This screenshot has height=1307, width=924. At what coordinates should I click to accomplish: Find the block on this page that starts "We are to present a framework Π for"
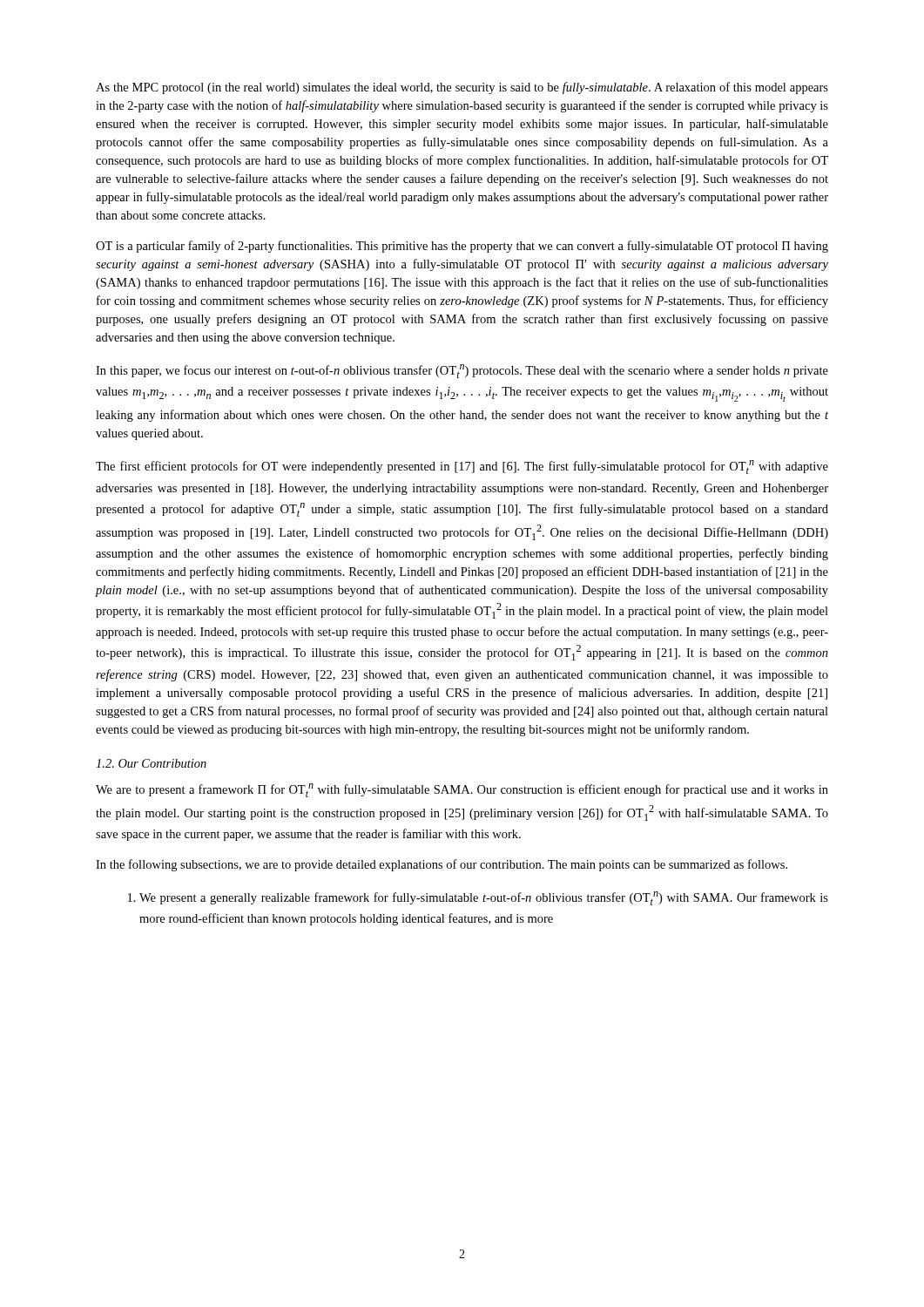462,811
